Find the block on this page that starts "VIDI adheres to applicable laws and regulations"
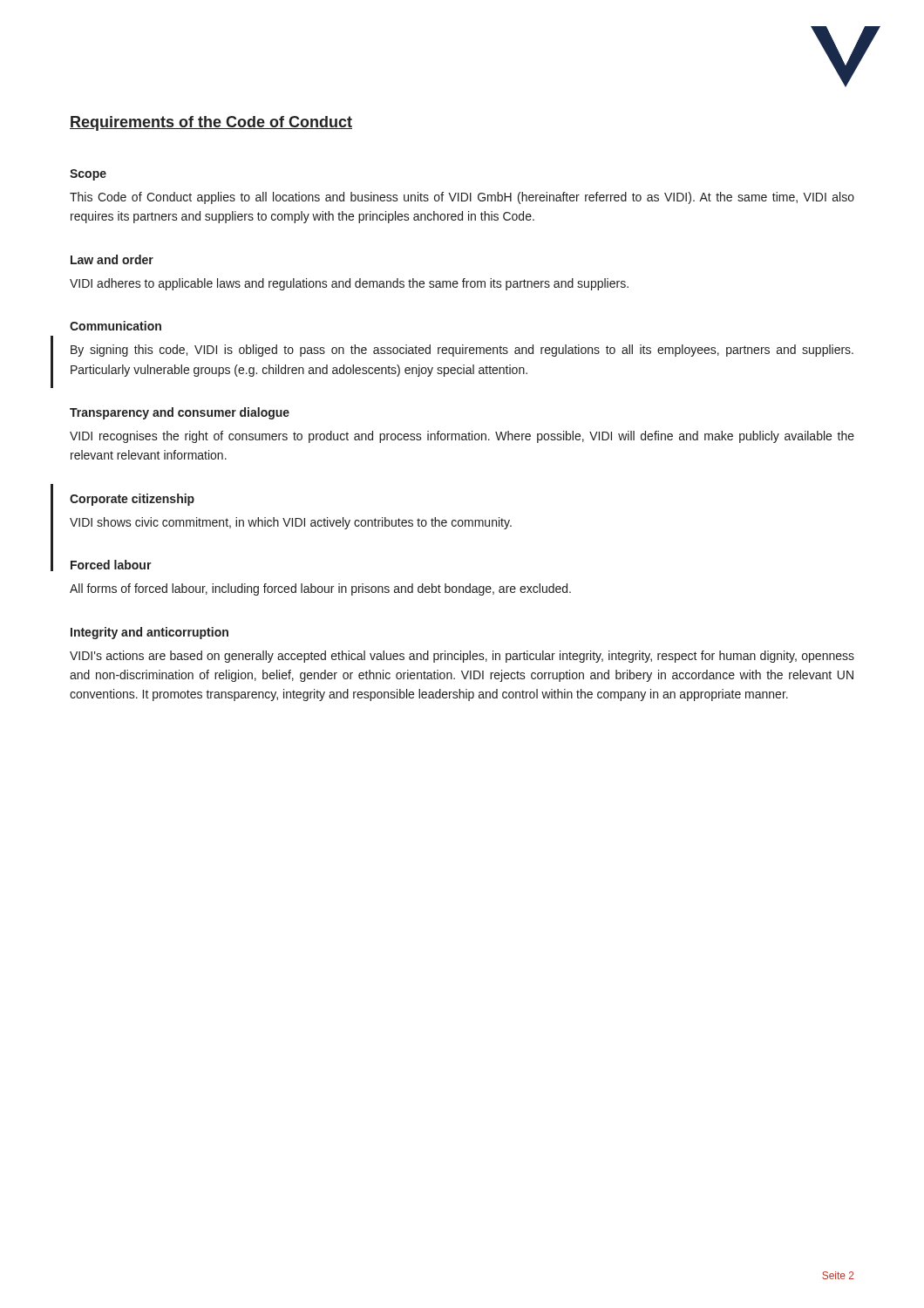924x1308 pixels. tap(350, 283)
